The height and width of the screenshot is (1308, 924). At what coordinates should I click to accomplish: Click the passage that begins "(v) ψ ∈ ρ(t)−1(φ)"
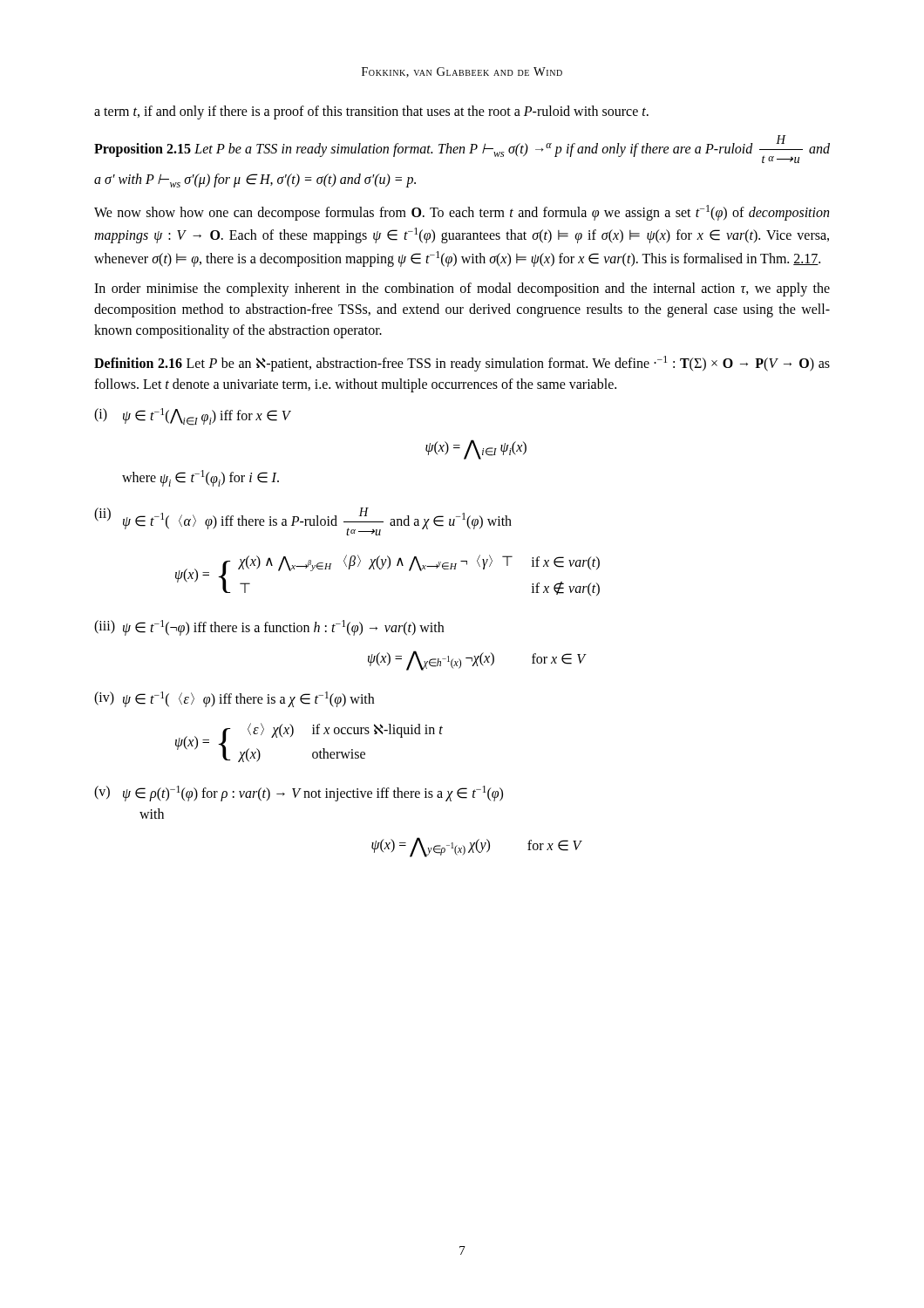click(299, 794)
